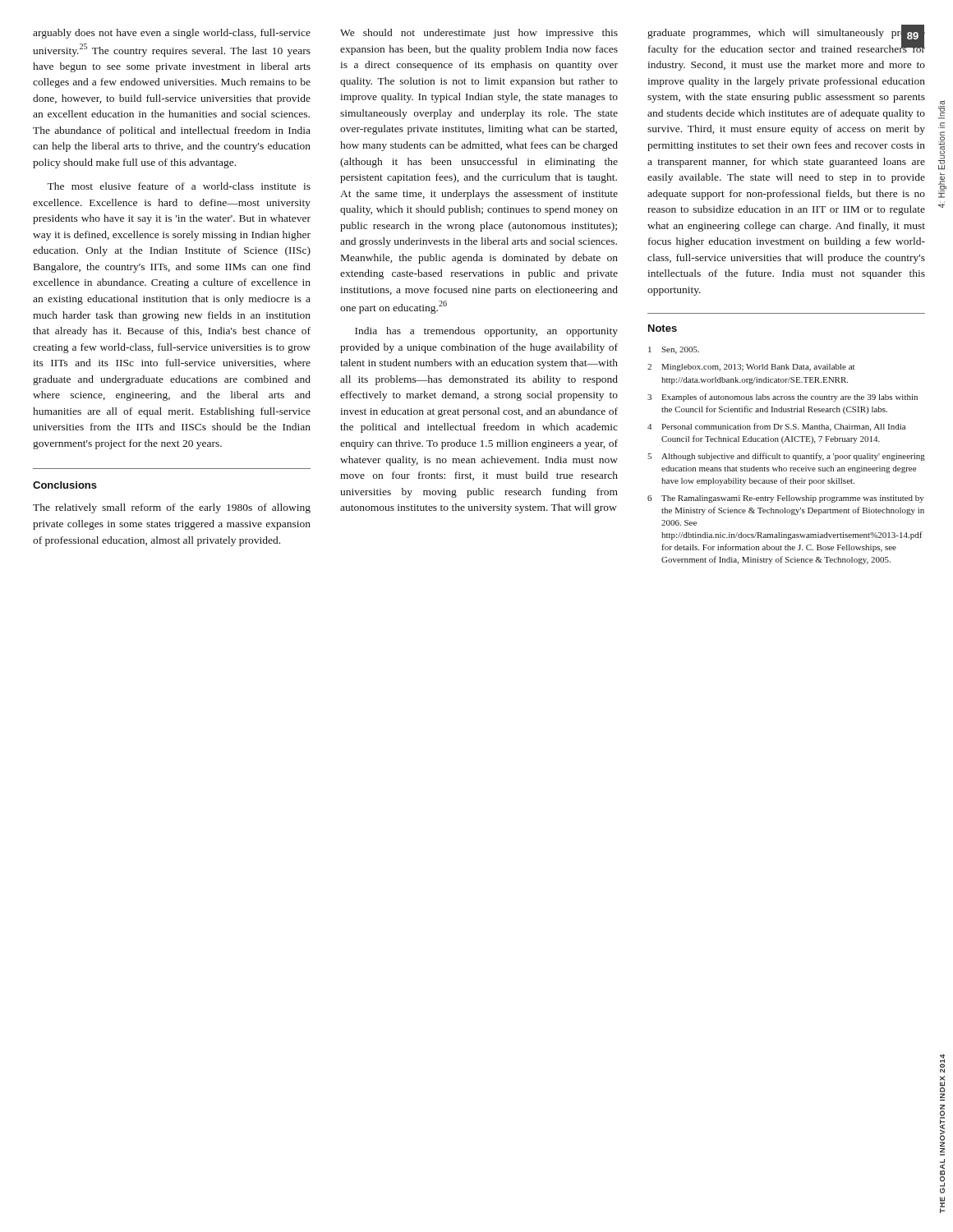The image size is (953, 1232).
Task: Locate the block of text that opens with "The relatively small reform of the"
Action: (172, 524)
